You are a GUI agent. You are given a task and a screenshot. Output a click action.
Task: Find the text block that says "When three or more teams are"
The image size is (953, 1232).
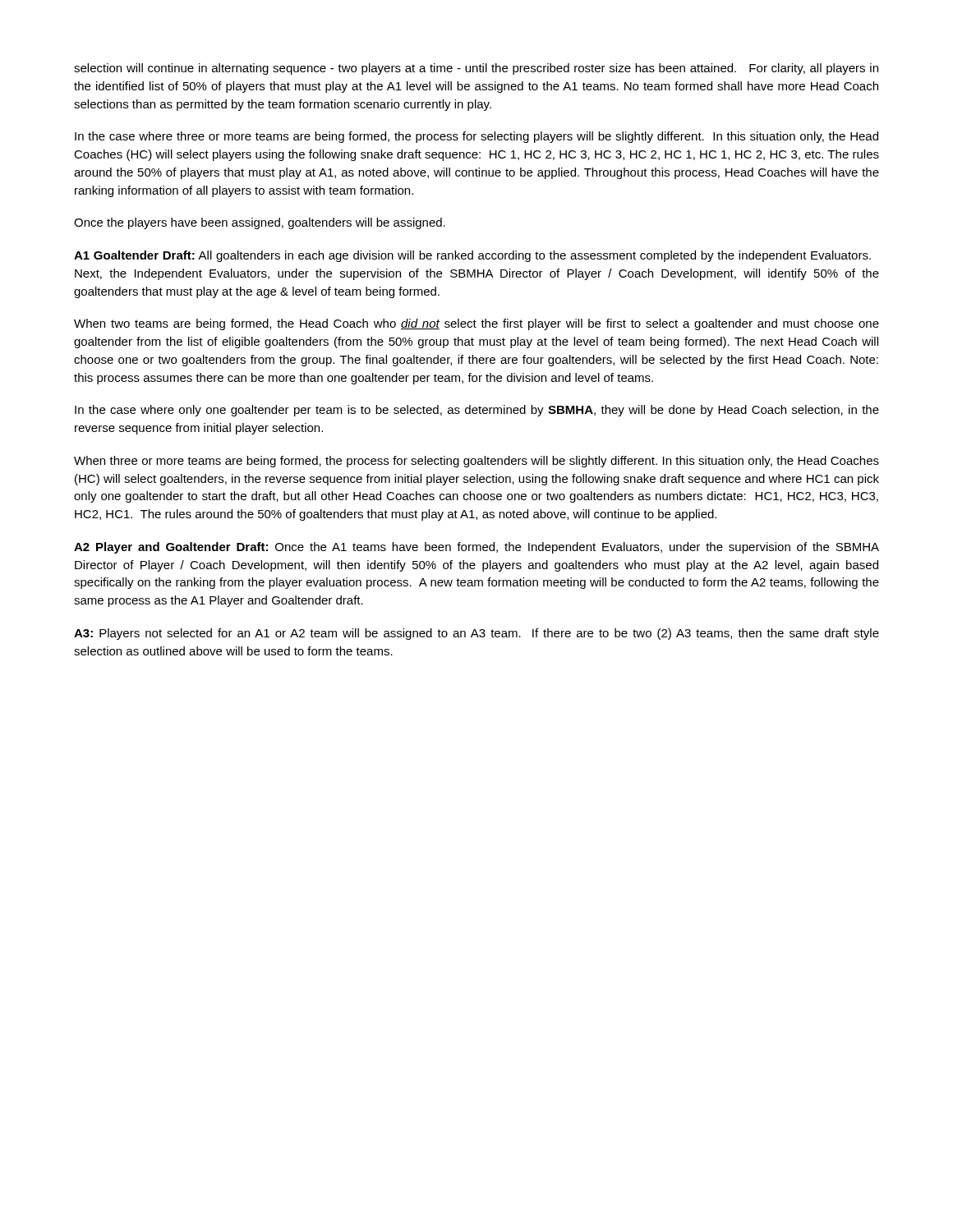pos(476,487)
